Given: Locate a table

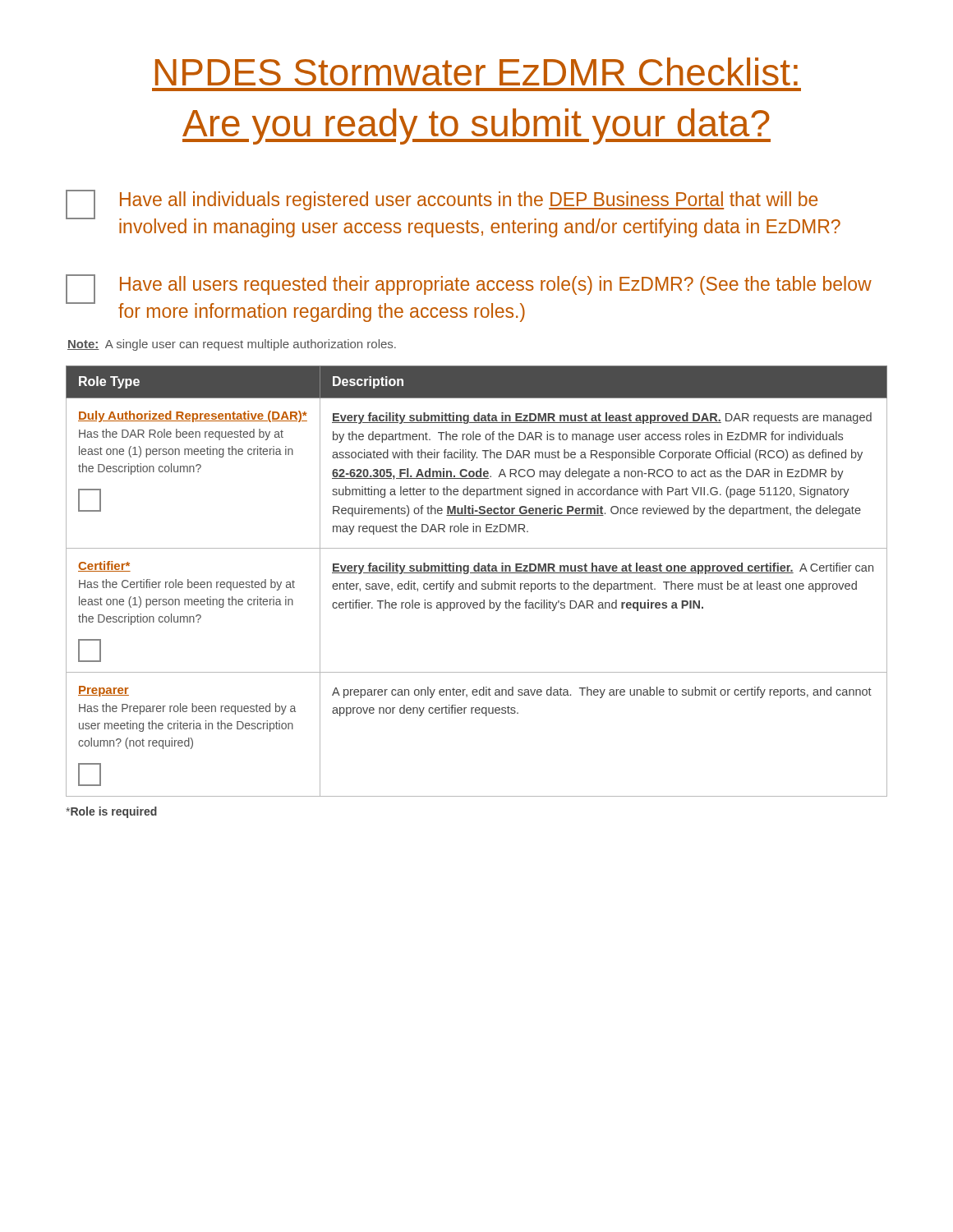Looking at the screenshot, I should click(x=476, y=581).
